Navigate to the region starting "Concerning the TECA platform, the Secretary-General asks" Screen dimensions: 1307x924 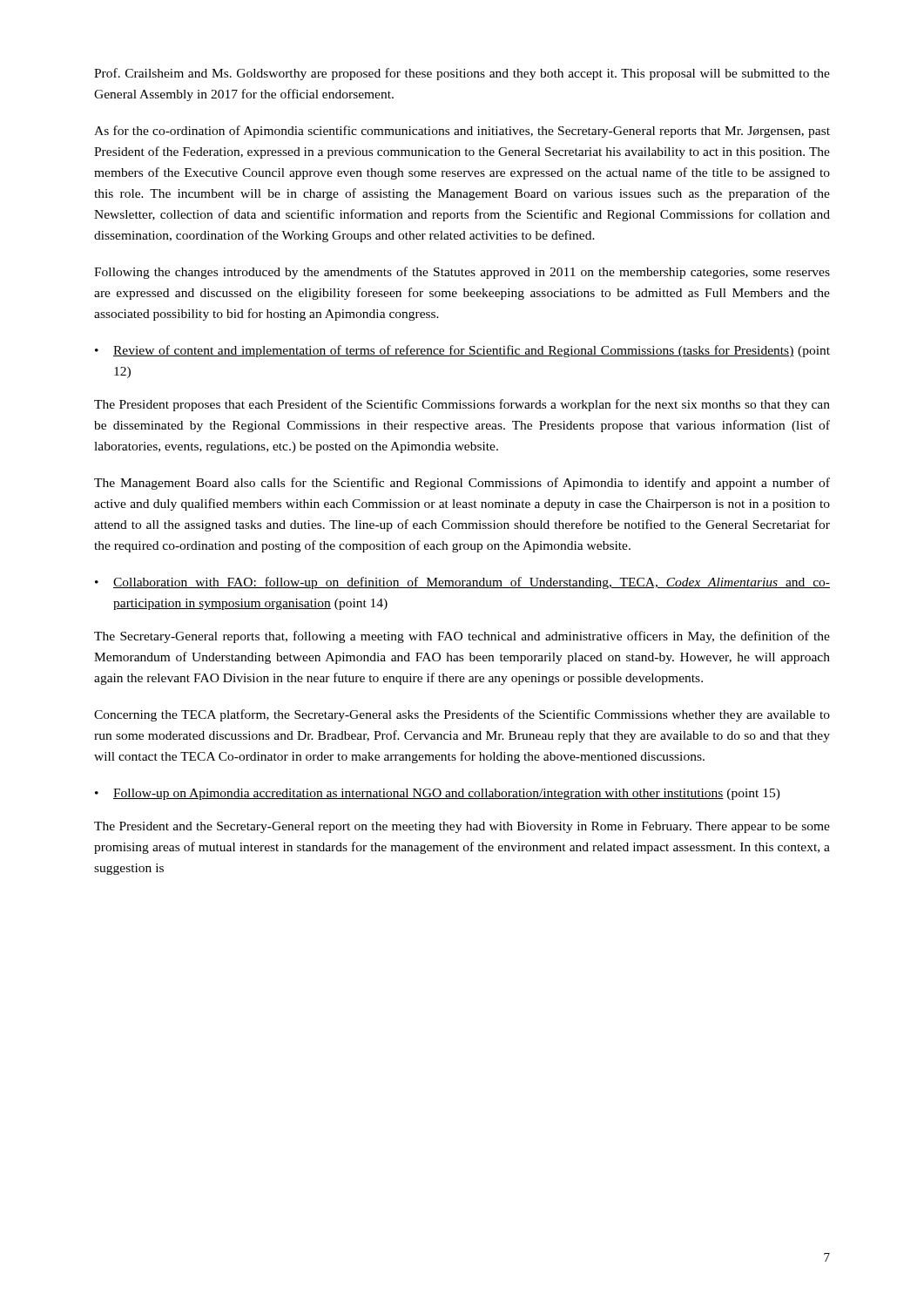click(462, 735)
